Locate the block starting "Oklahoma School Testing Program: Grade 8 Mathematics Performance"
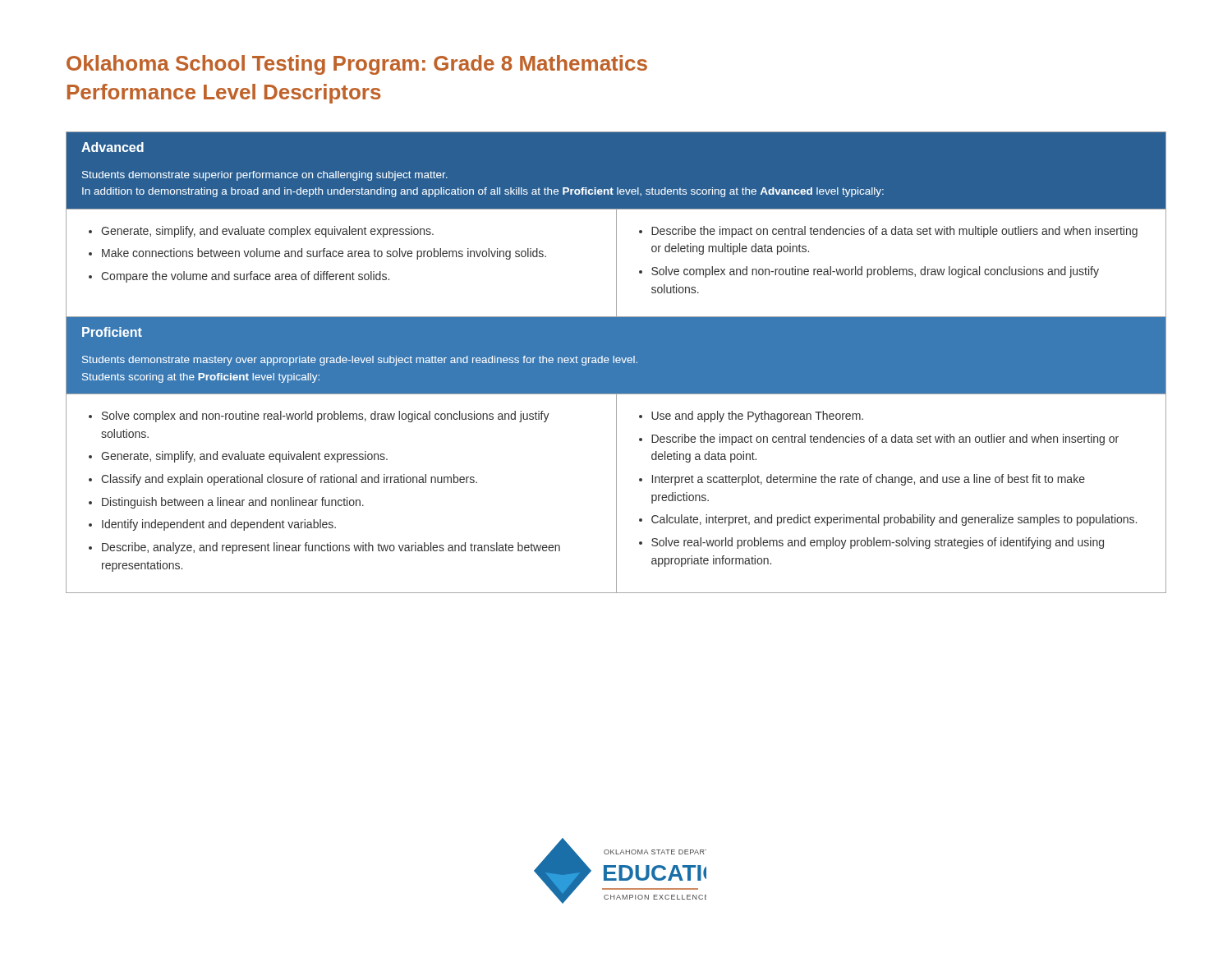This screenshot has width=1232, height=953. [616, 78]
